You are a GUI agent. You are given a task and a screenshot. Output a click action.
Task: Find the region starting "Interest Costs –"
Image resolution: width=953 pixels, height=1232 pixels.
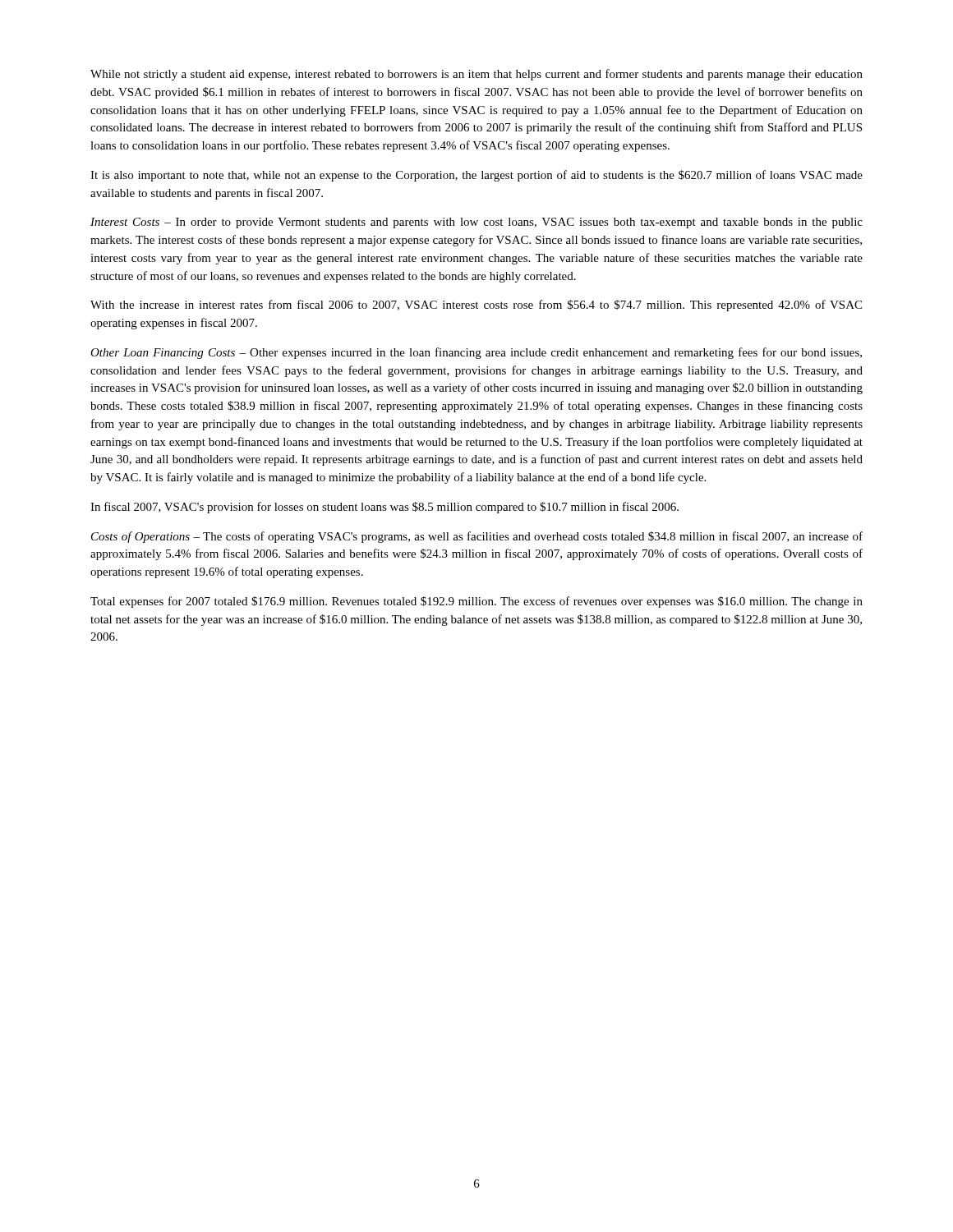point(476,249)
